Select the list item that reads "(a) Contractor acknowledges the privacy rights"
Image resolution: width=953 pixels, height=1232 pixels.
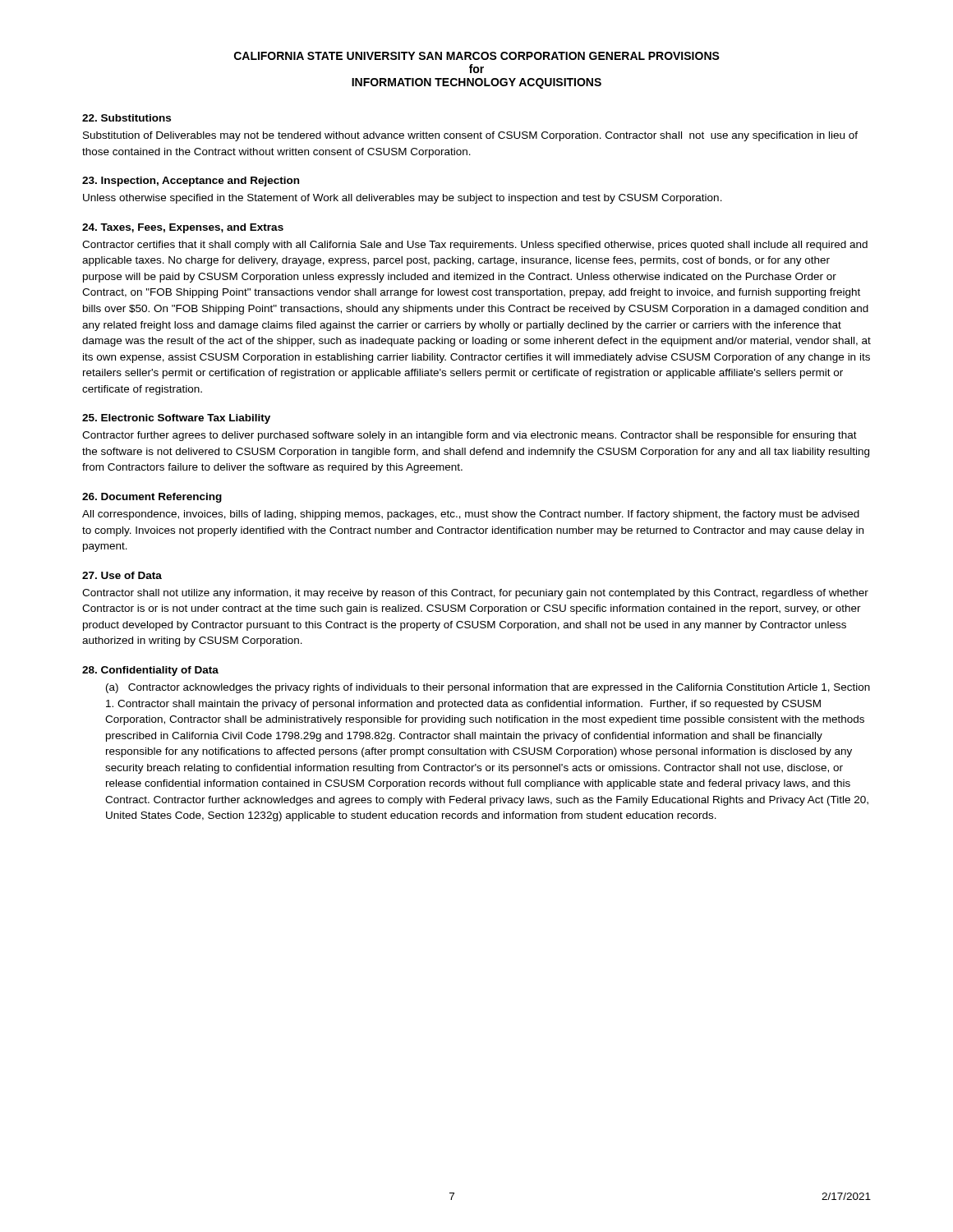488,751
